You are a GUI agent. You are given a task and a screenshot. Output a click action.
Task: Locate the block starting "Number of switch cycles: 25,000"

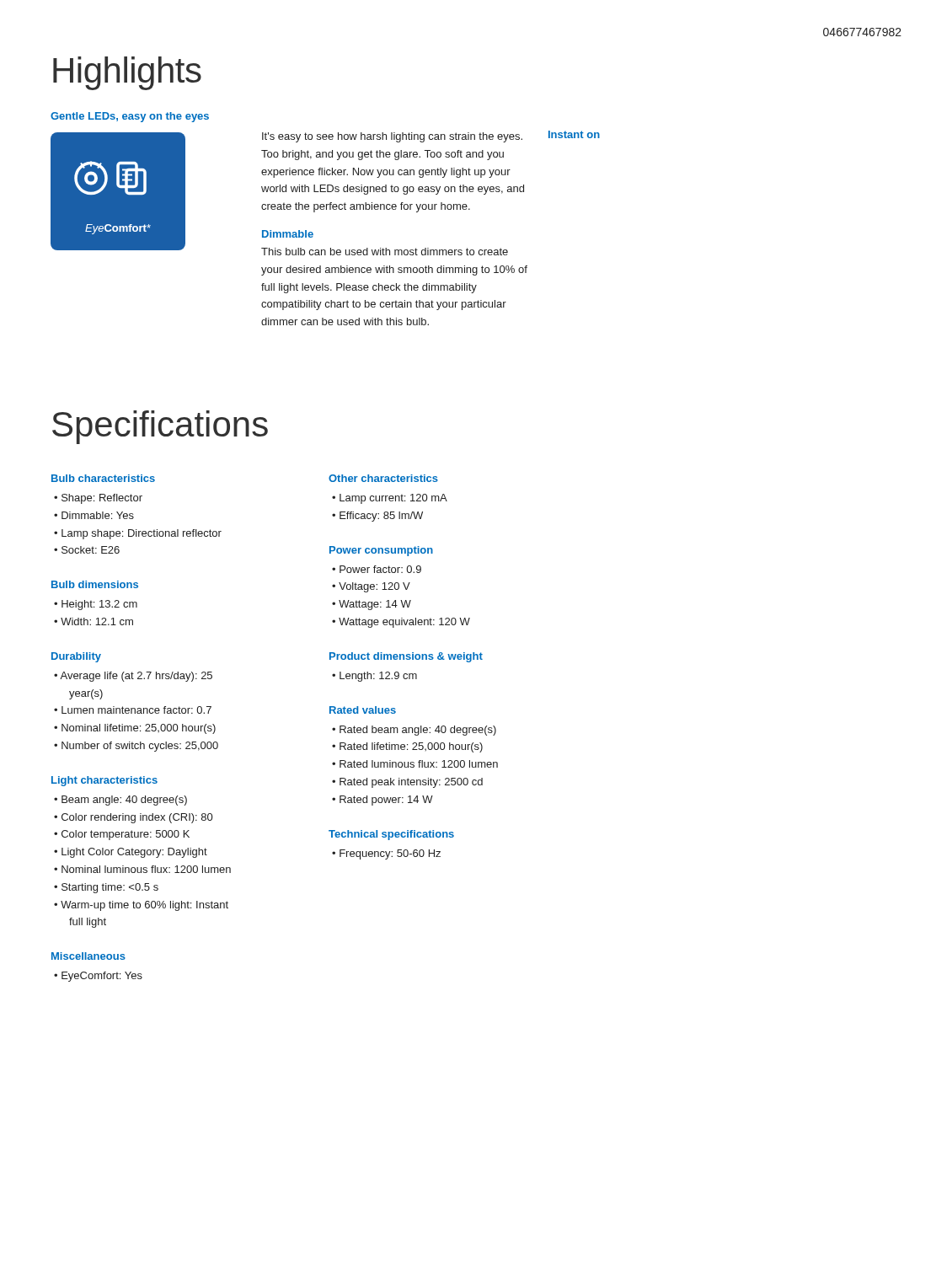tap(140, 745)
